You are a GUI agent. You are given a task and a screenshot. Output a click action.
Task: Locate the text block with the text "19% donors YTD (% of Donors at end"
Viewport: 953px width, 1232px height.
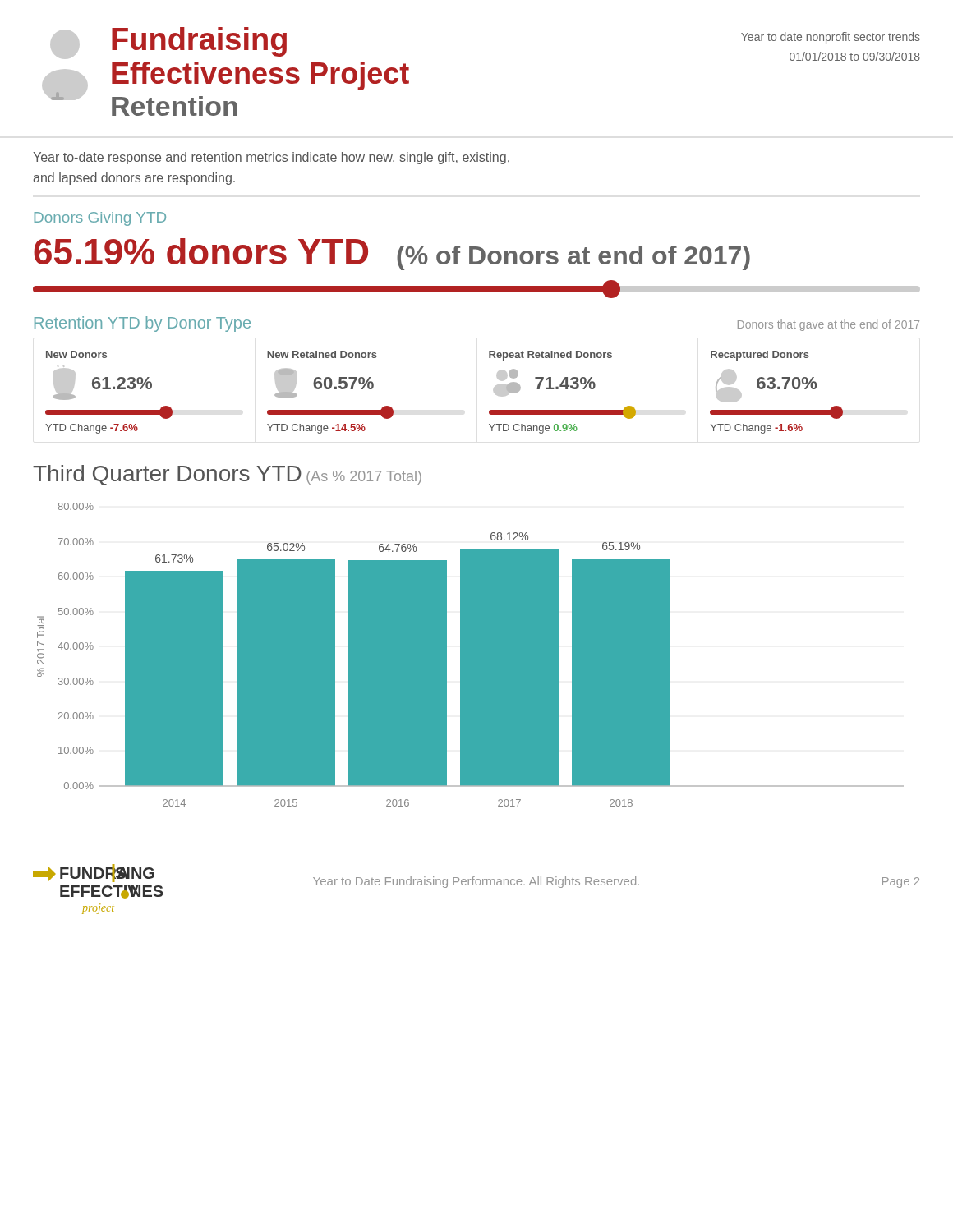pyautogui.click(x=392, y=252)
